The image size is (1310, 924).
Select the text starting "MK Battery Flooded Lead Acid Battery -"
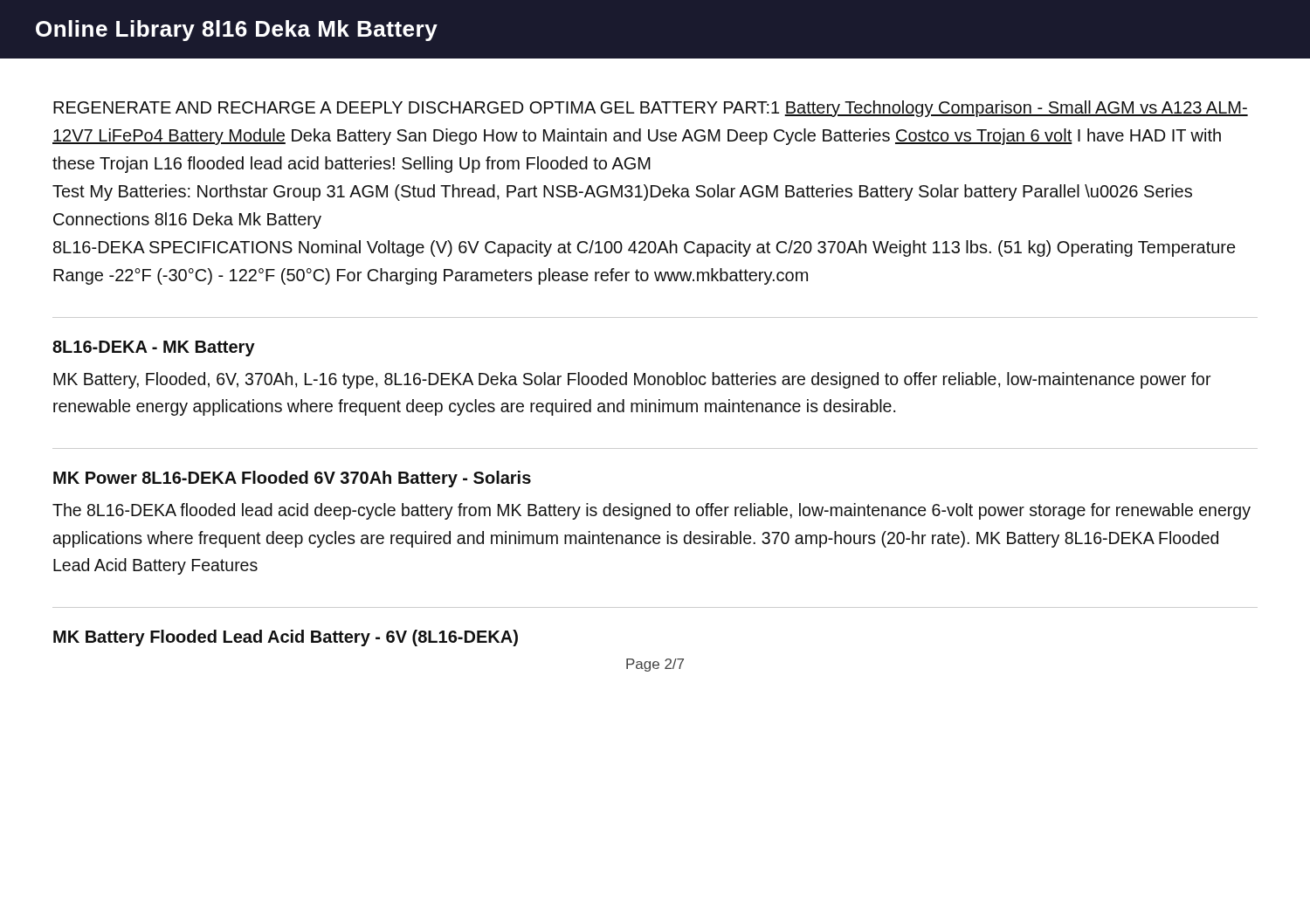click(286, 637)
